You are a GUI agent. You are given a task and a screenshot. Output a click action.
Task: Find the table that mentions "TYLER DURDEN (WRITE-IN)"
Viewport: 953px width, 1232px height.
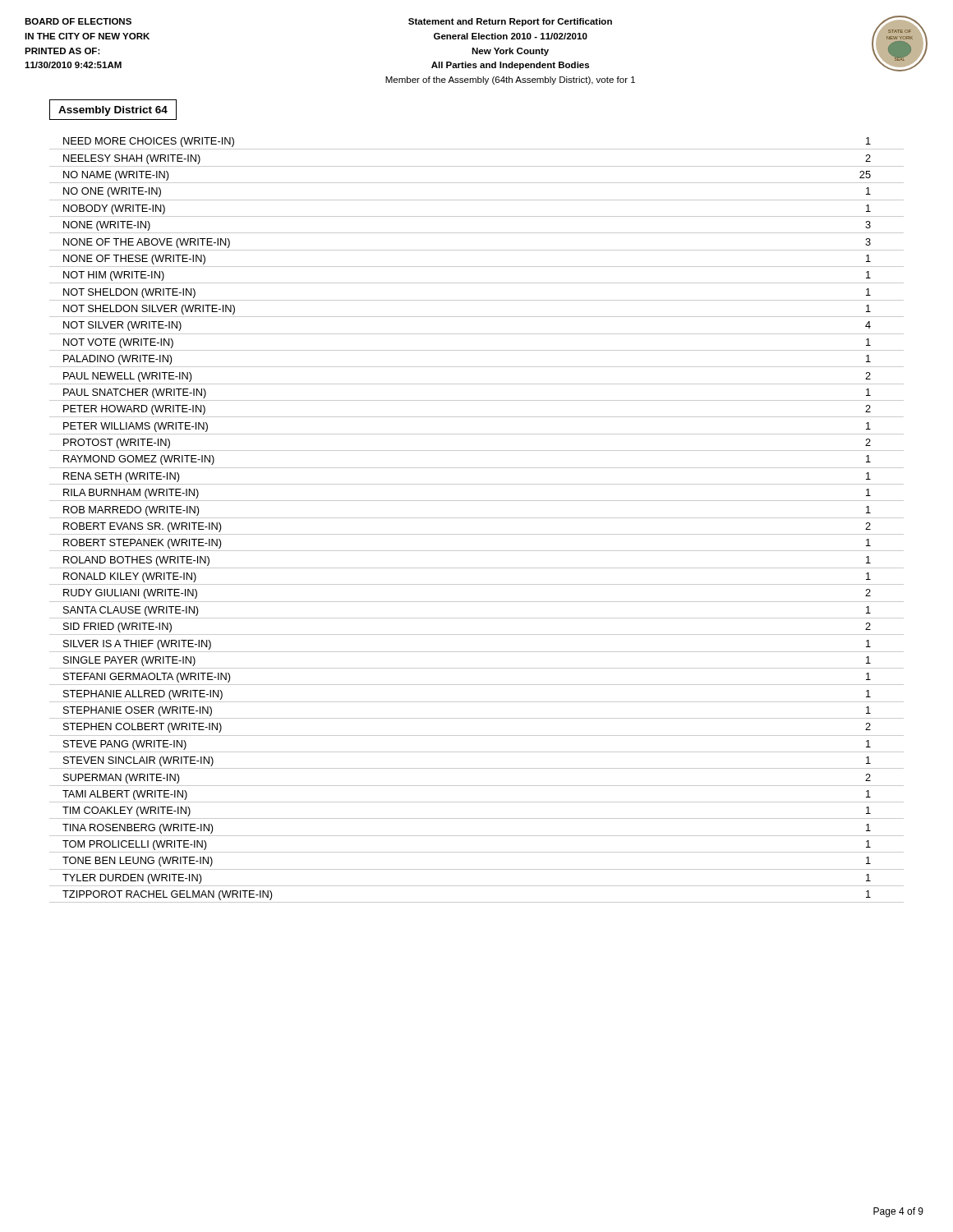(x=476, y=518)
